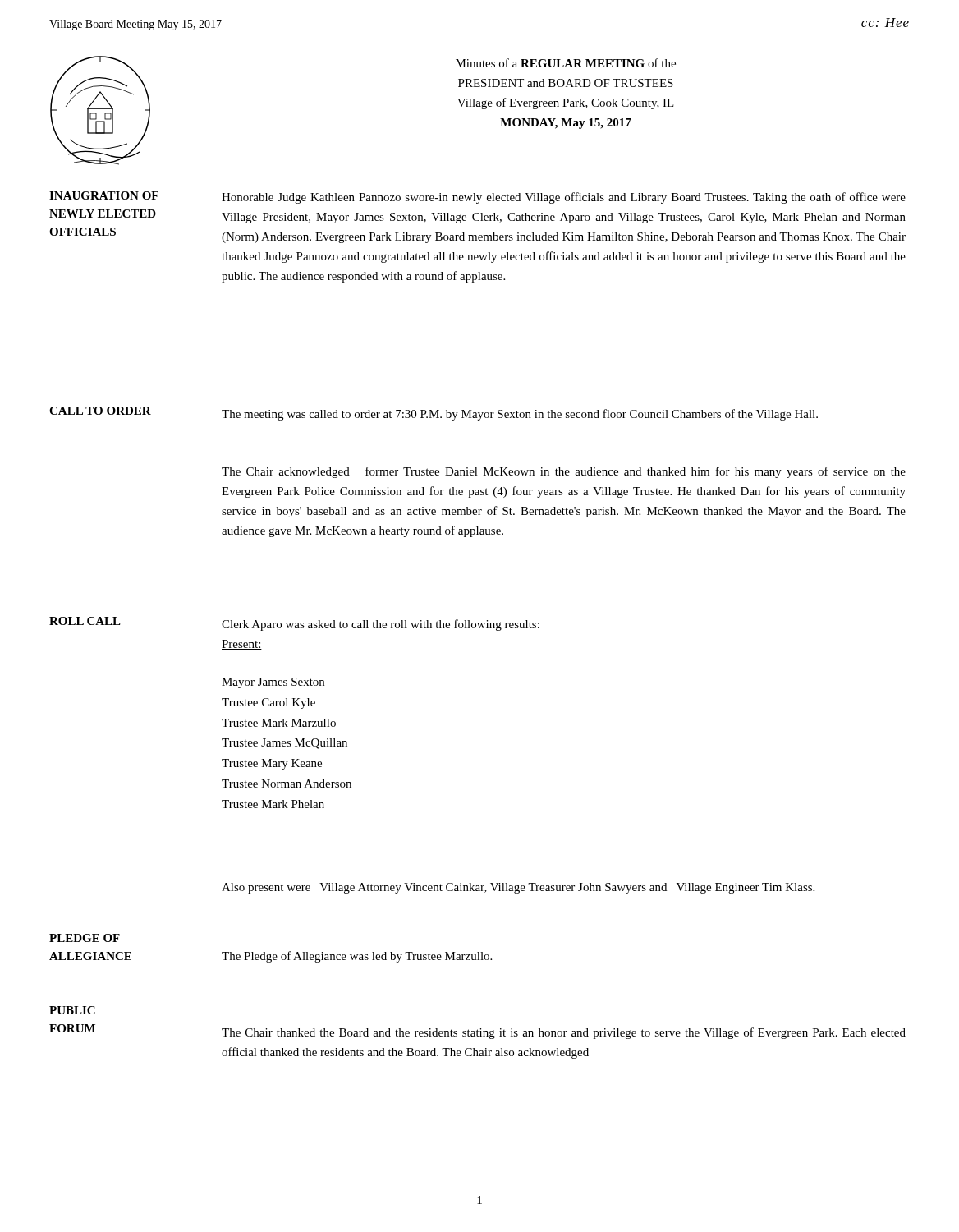The image size is (959, 1232).
Task: Select the text block that says "Clerk Aparo was"
Action: (x=381, y=634)
